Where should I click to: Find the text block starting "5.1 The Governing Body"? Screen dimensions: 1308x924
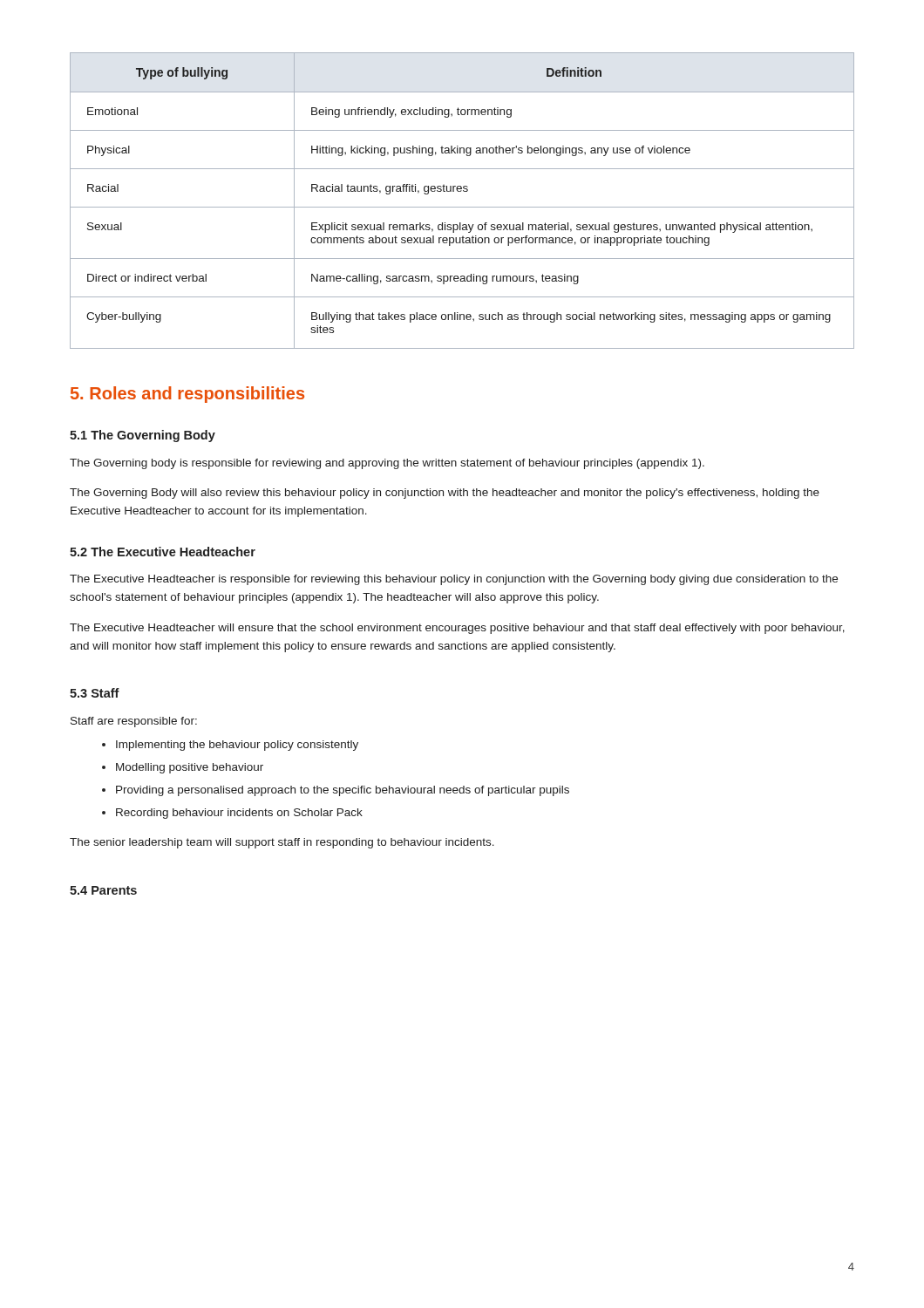pos(143,436)
